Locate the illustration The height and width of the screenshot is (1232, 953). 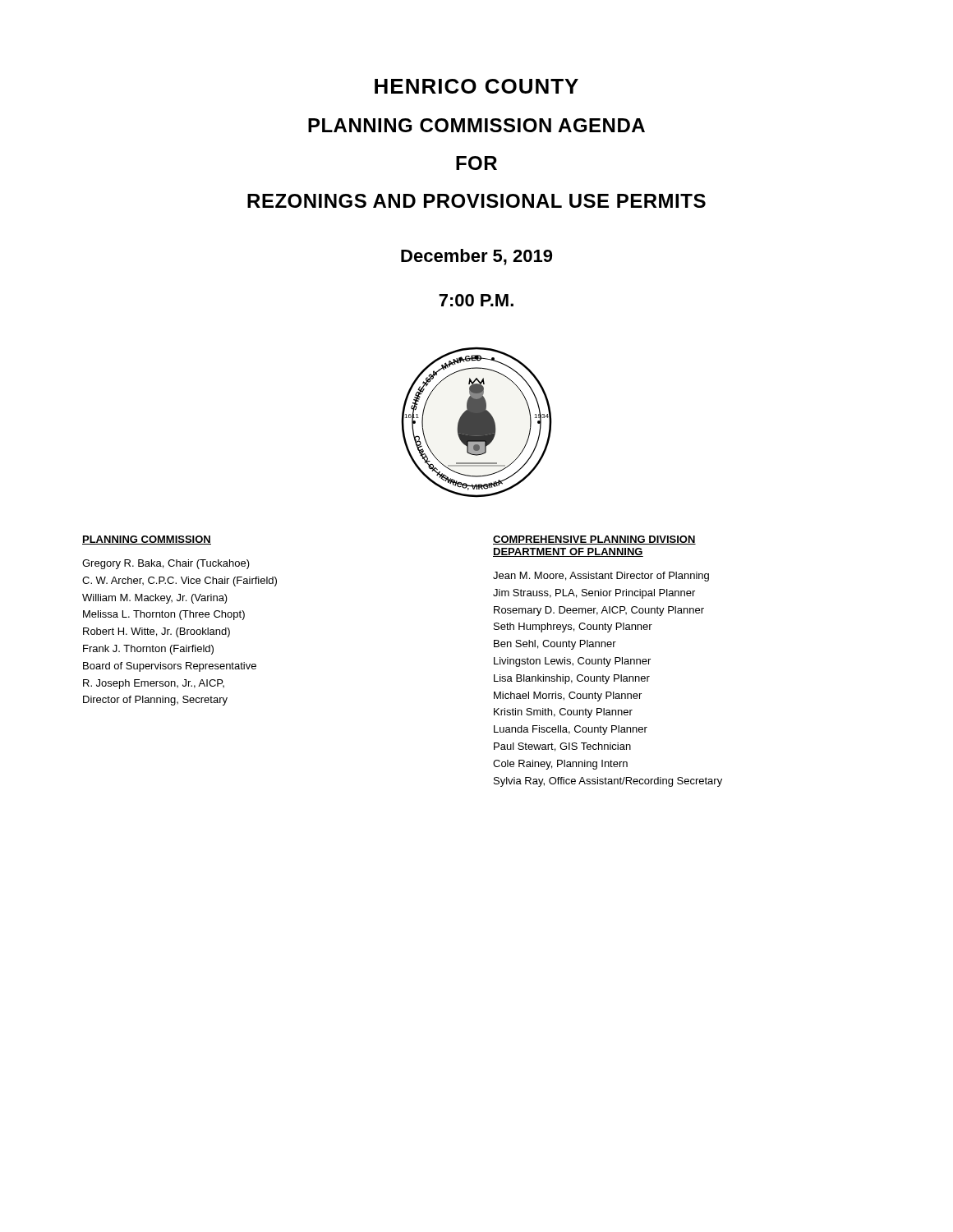476,422
